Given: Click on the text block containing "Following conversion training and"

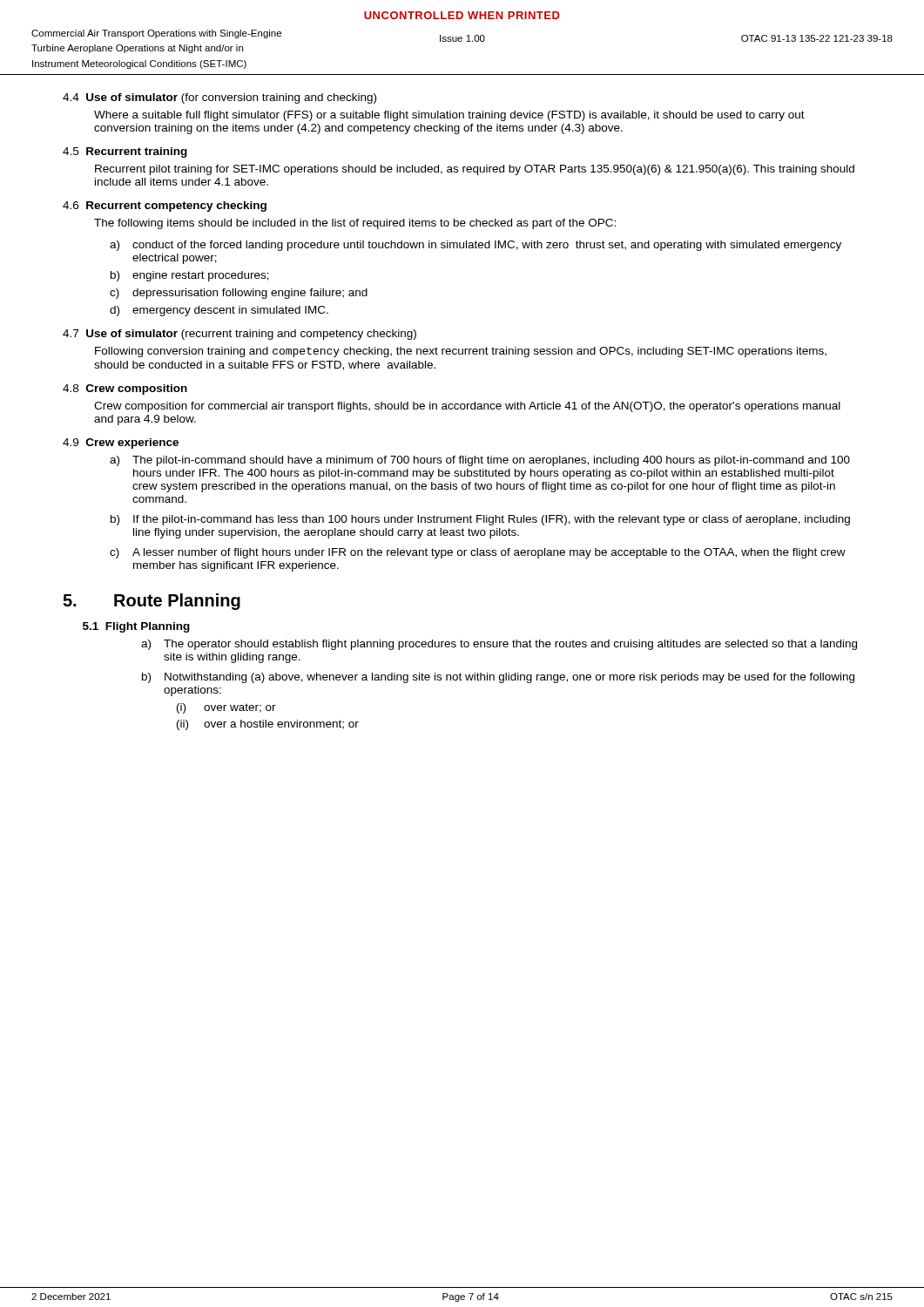Looking at the screenshot, I should [478, 357].
